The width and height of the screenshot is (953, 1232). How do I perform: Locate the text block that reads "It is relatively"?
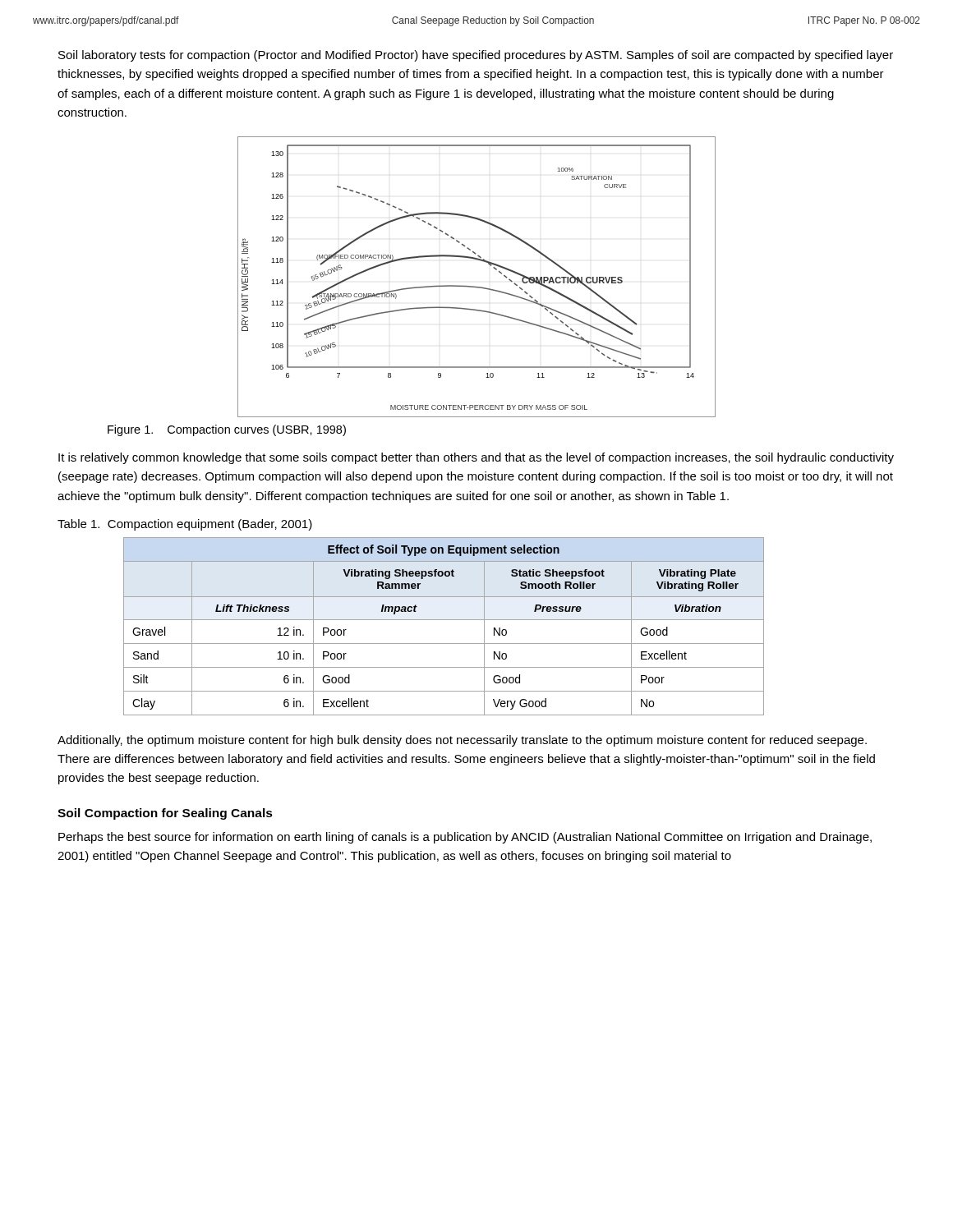(476, 476)
